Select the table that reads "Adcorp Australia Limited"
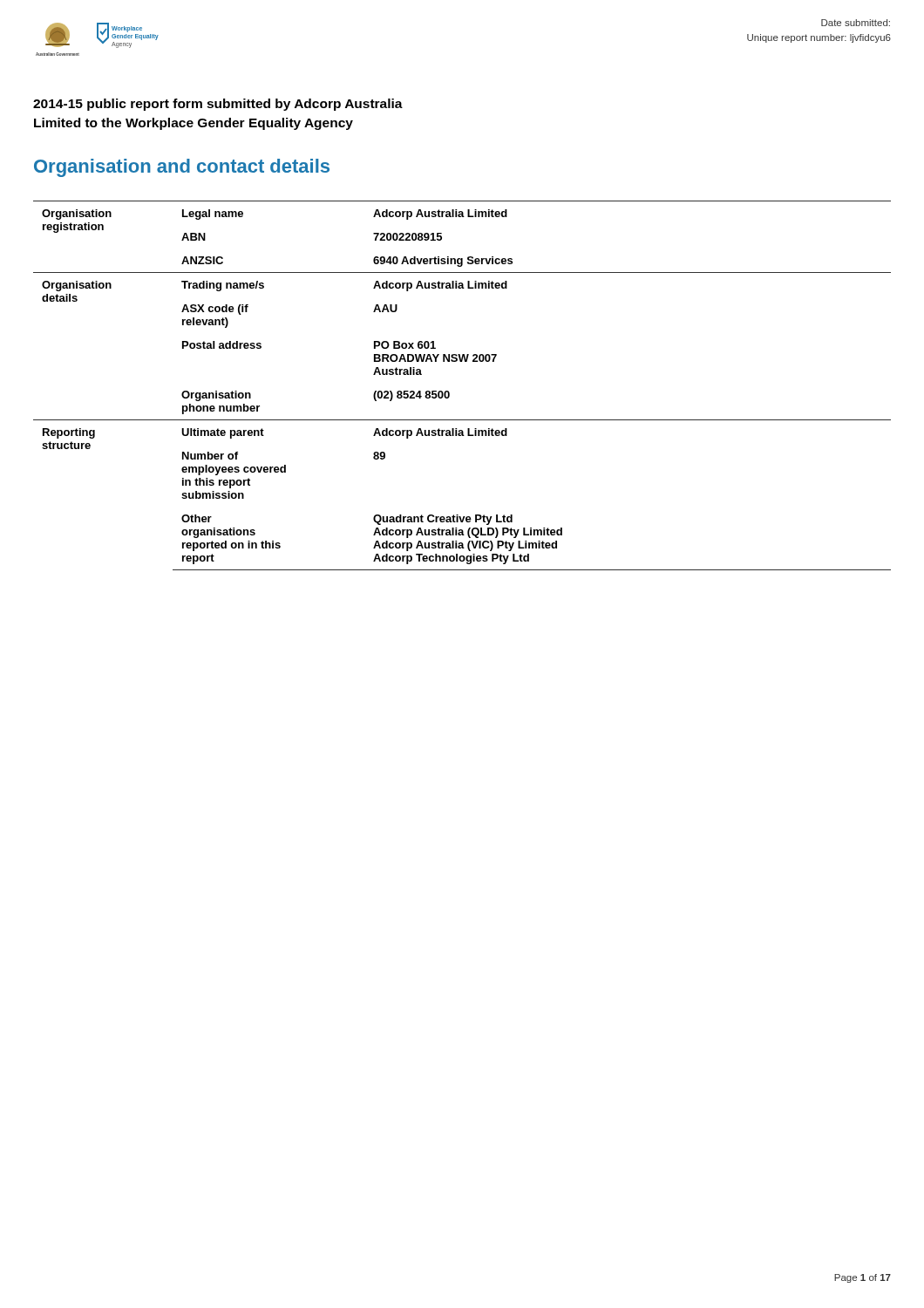Image resolution: width=924 pixels, height=1308 pixels. point(462,385)
